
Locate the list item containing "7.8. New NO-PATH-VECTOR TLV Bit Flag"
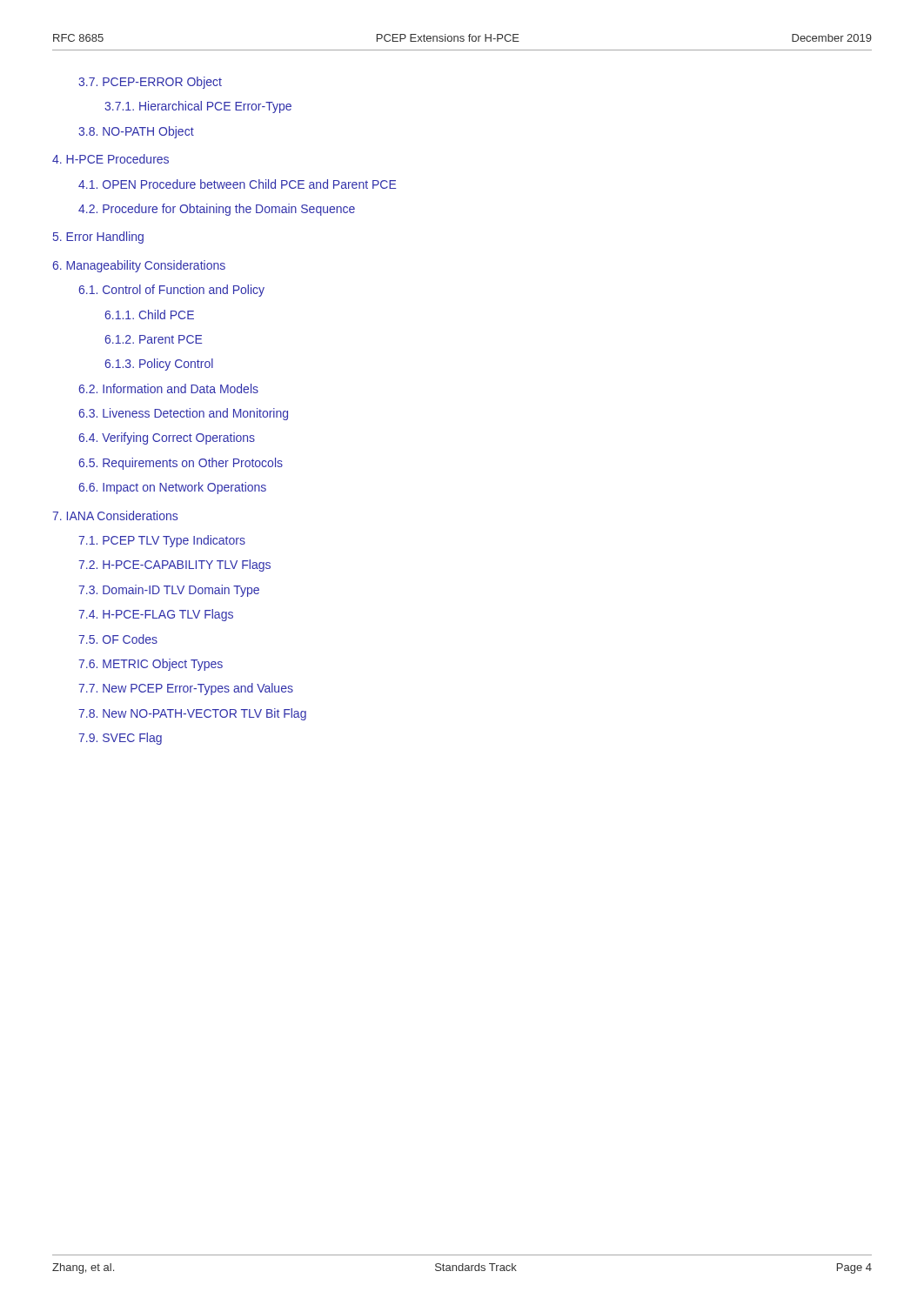tap(192, 713)
